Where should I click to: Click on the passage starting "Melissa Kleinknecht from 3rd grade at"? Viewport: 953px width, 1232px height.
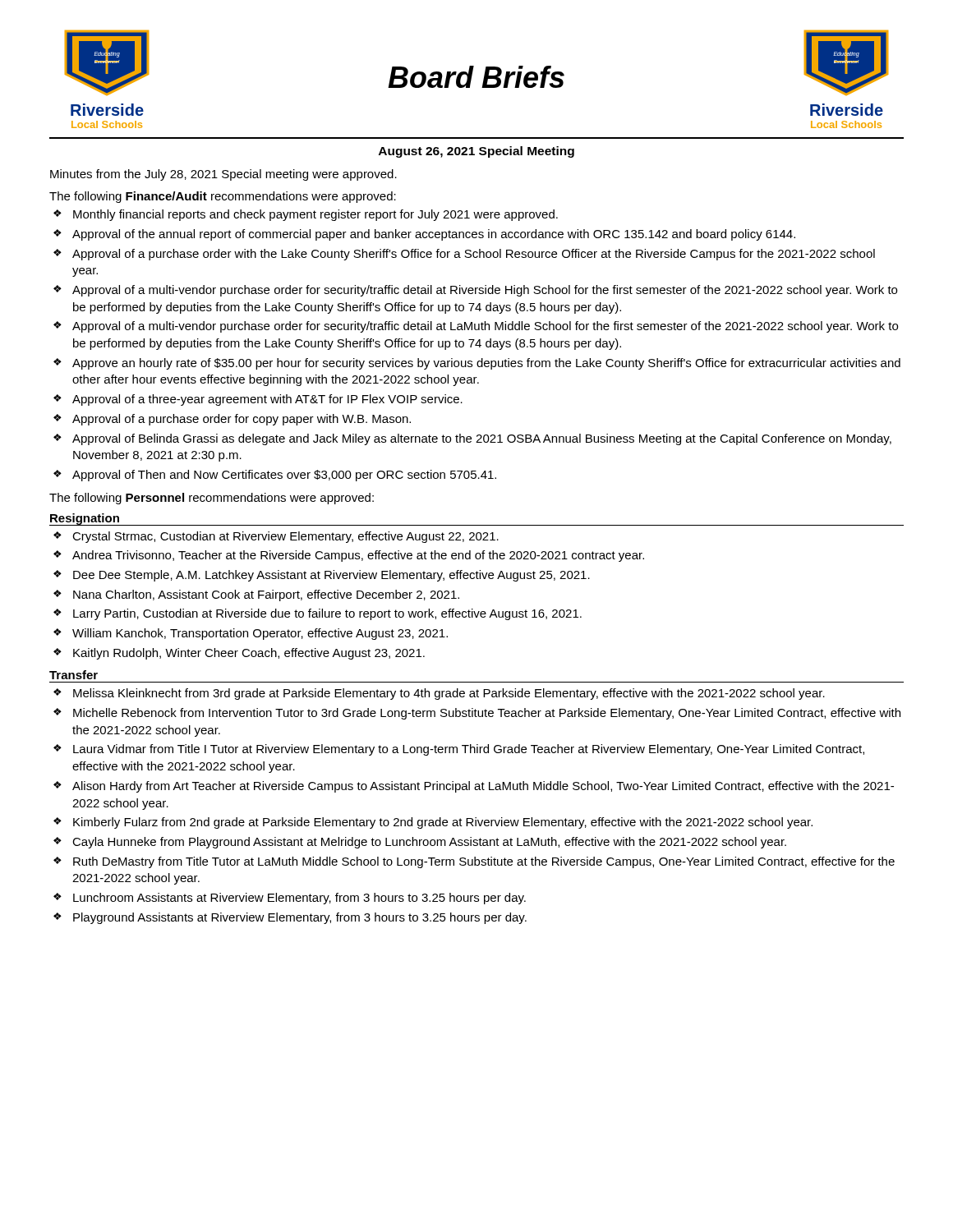pos(449,693)
